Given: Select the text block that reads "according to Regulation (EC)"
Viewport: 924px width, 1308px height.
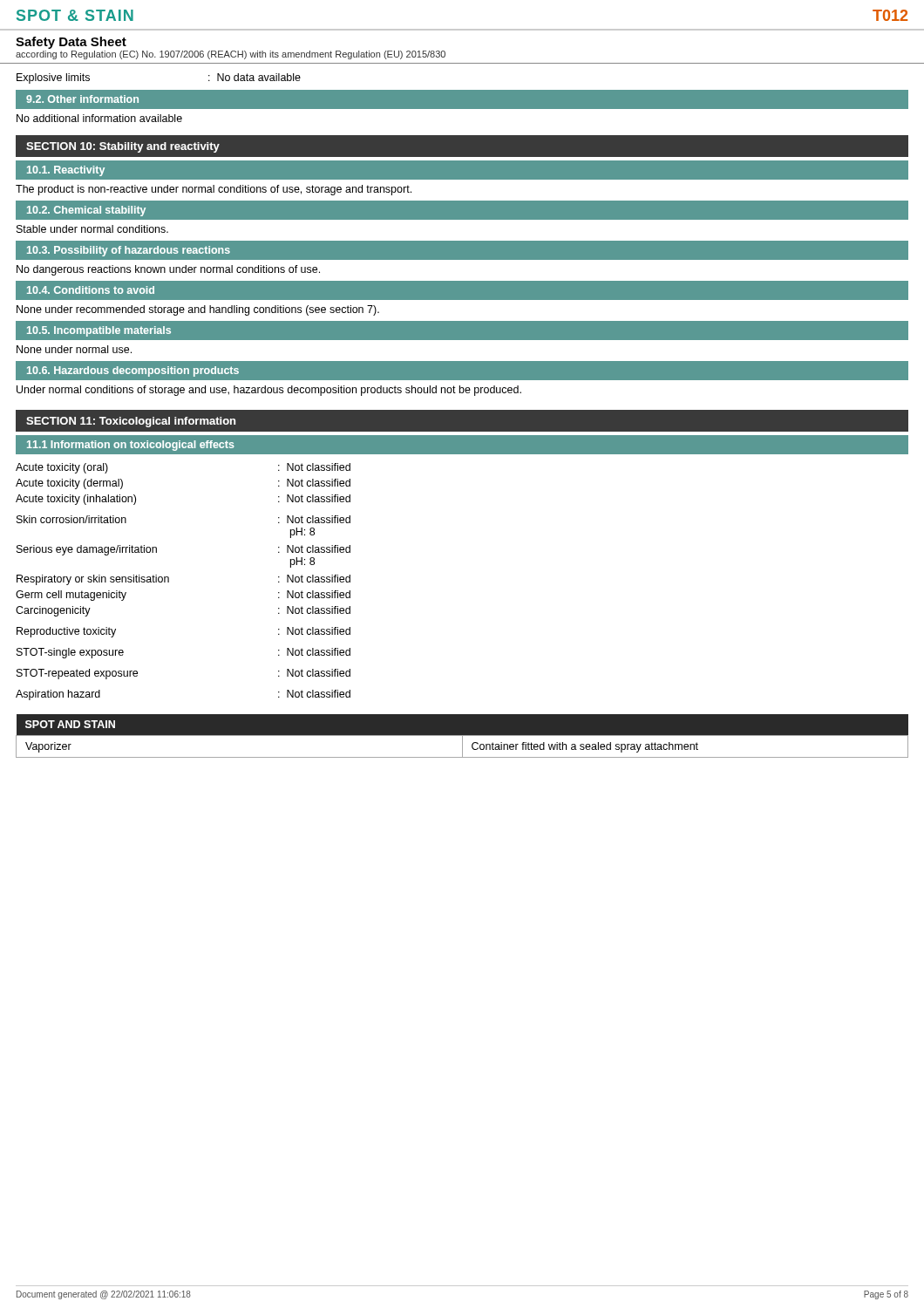Looking at the screenshot, I should coord(462,54).
